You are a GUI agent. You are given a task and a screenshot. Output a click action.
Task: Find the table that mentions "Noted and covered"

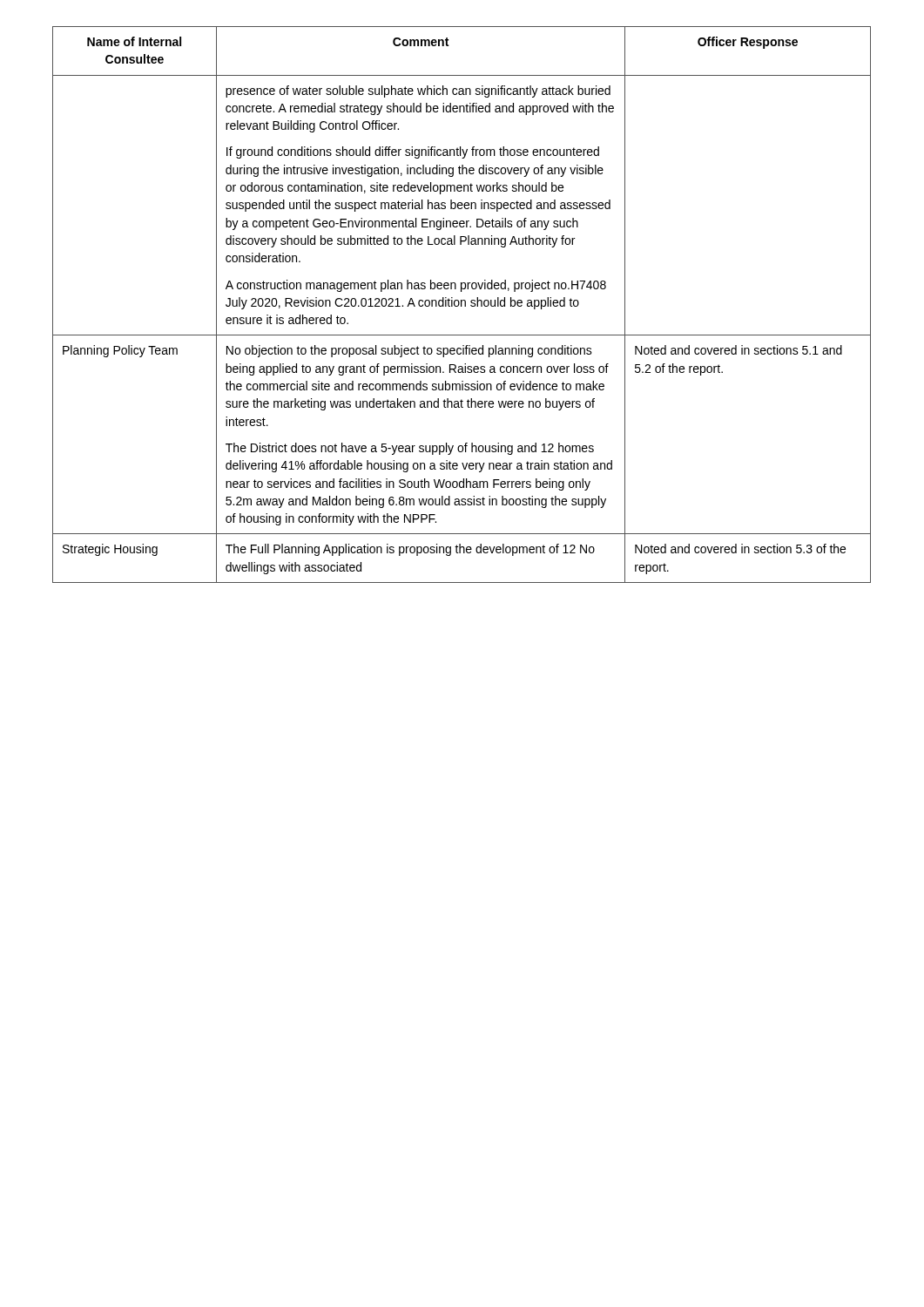(x=462, y=305)
